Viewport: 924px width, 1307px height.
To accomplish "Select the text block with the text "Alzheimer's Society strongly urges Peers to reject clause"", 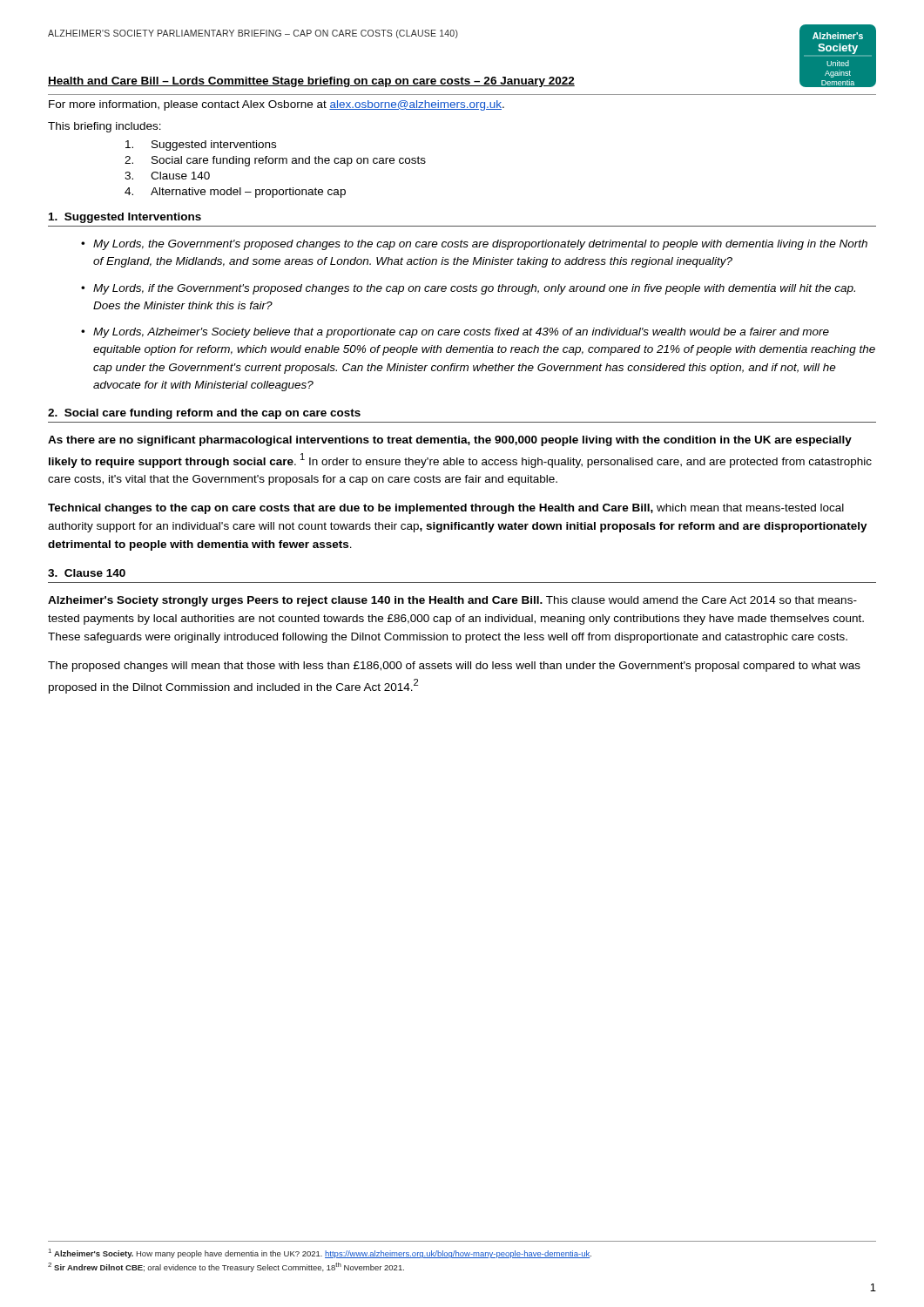I will click(456, 618).
